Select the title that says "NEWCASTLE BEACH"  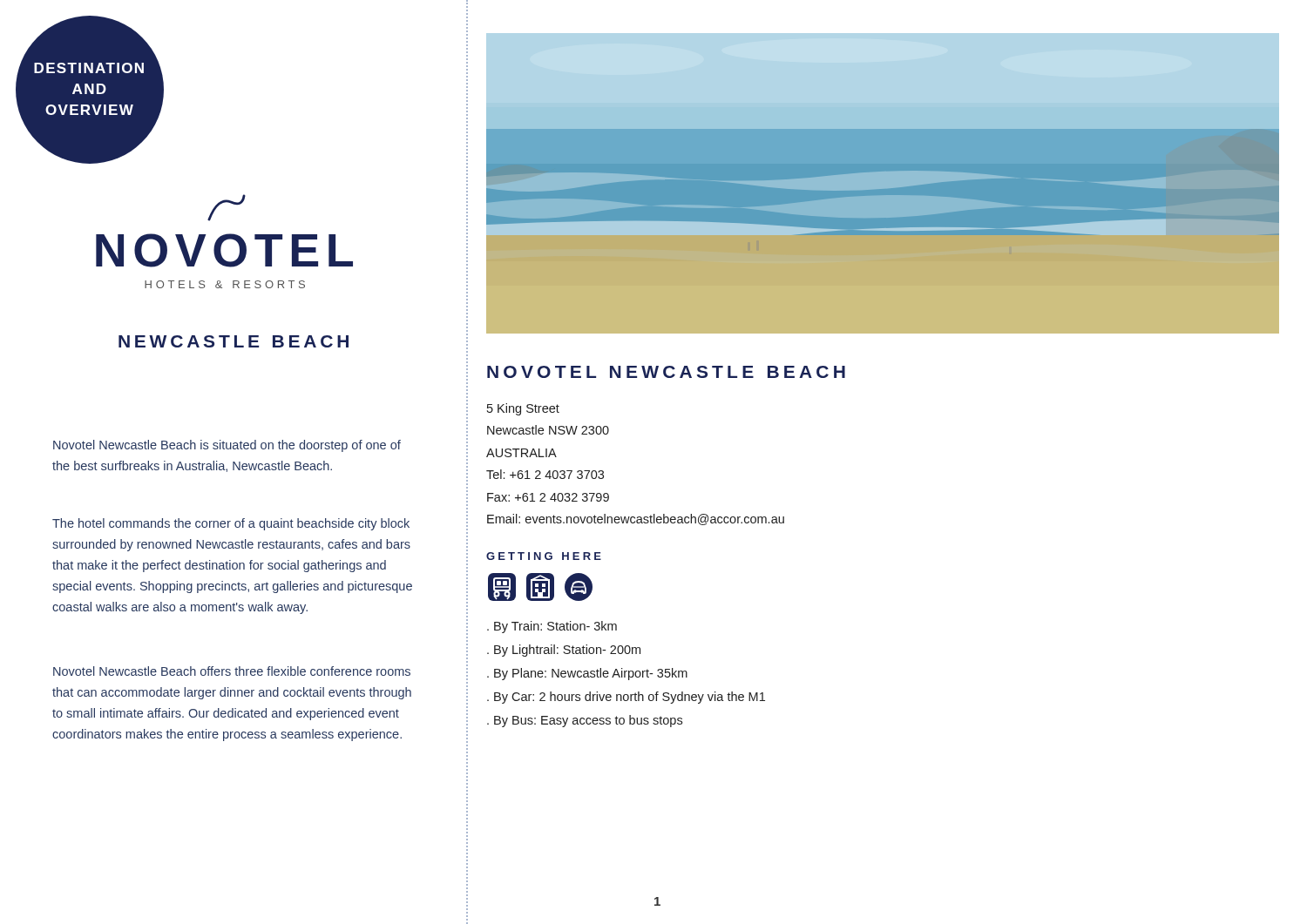tap(235, 341)
